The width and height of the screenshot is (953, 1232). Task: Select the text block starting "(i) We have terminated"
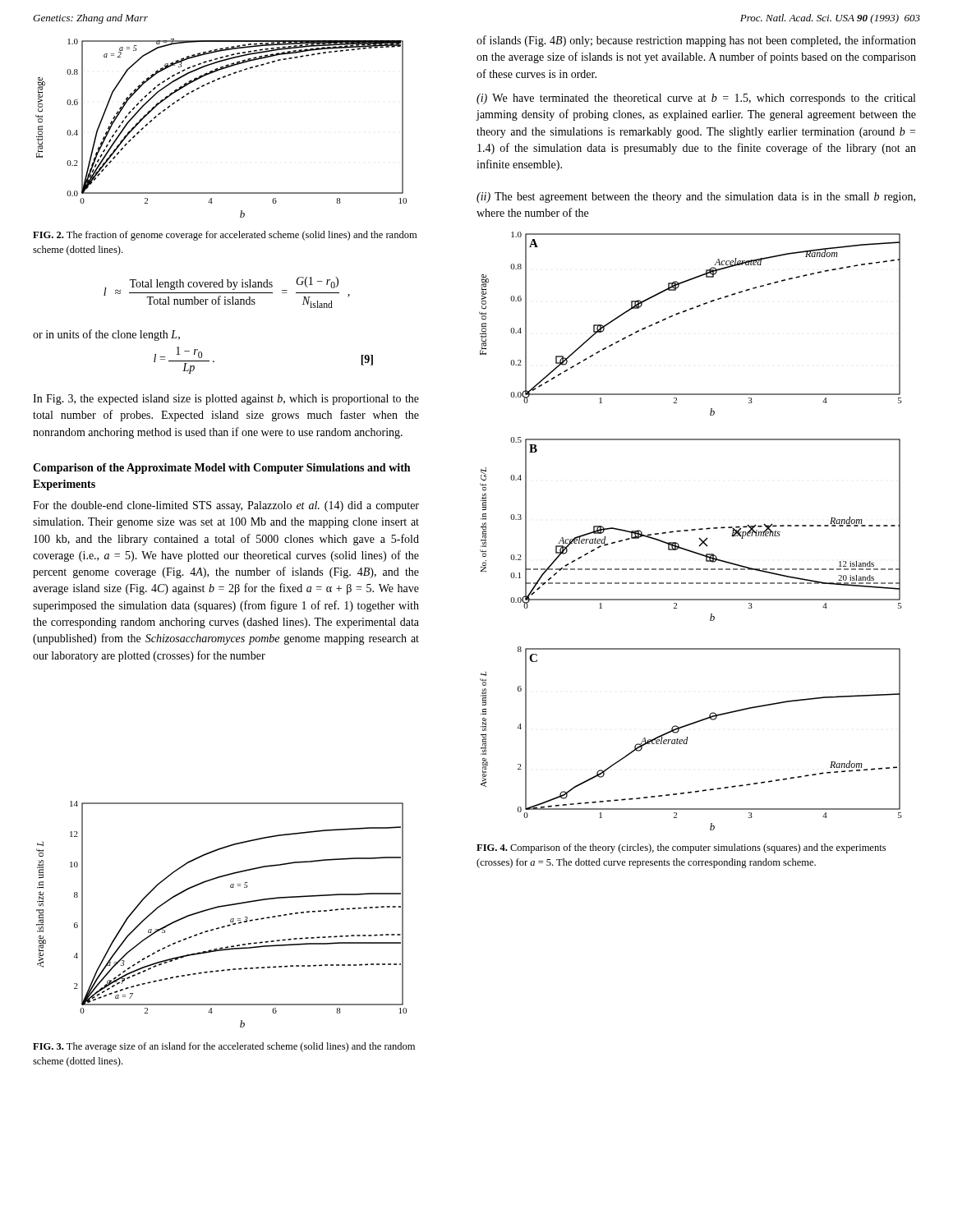pyautogui.click(x=696, y=132)
